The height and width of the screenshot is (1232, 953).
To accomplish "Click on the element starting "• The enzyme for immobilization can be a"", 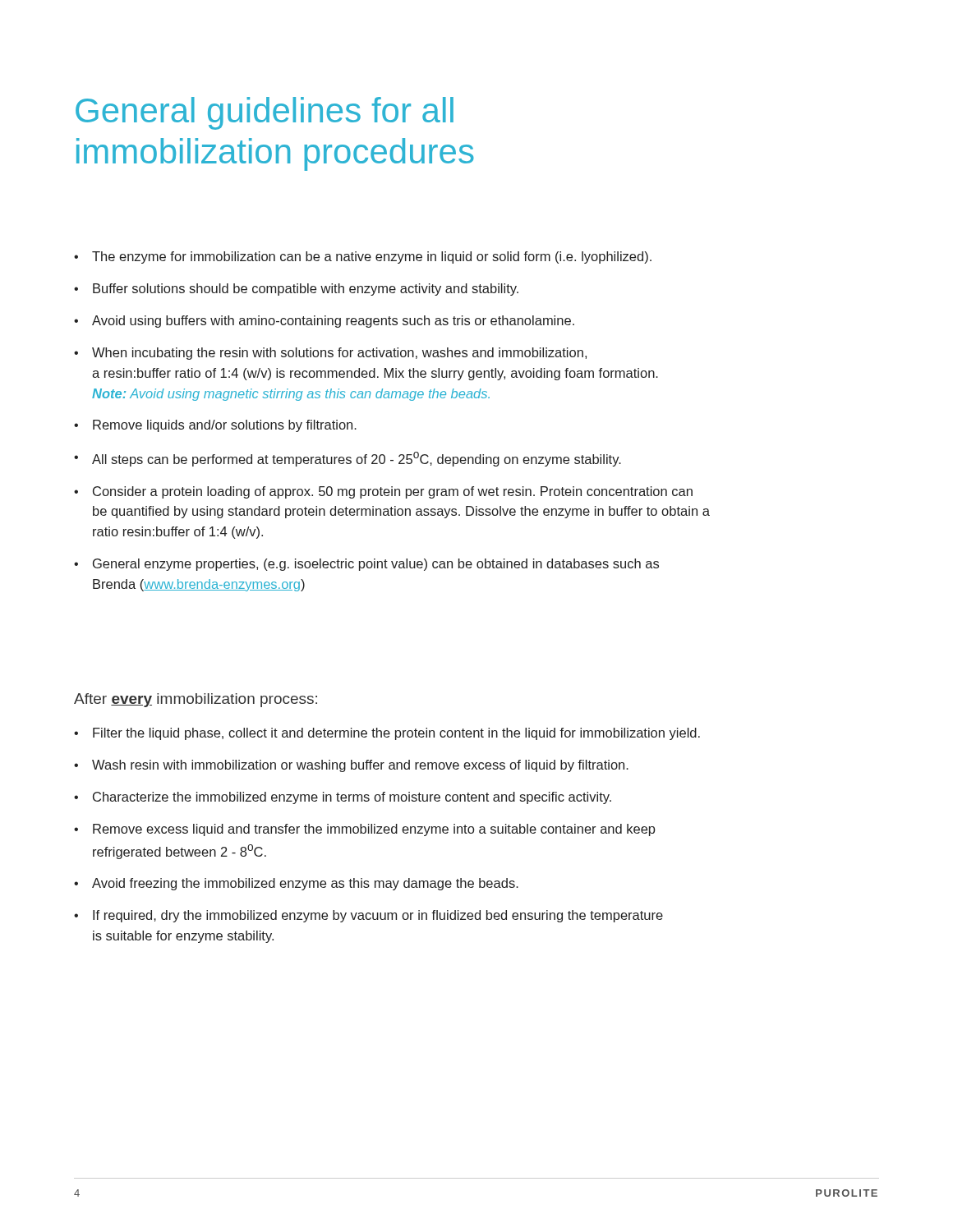I will coord(363,257).
